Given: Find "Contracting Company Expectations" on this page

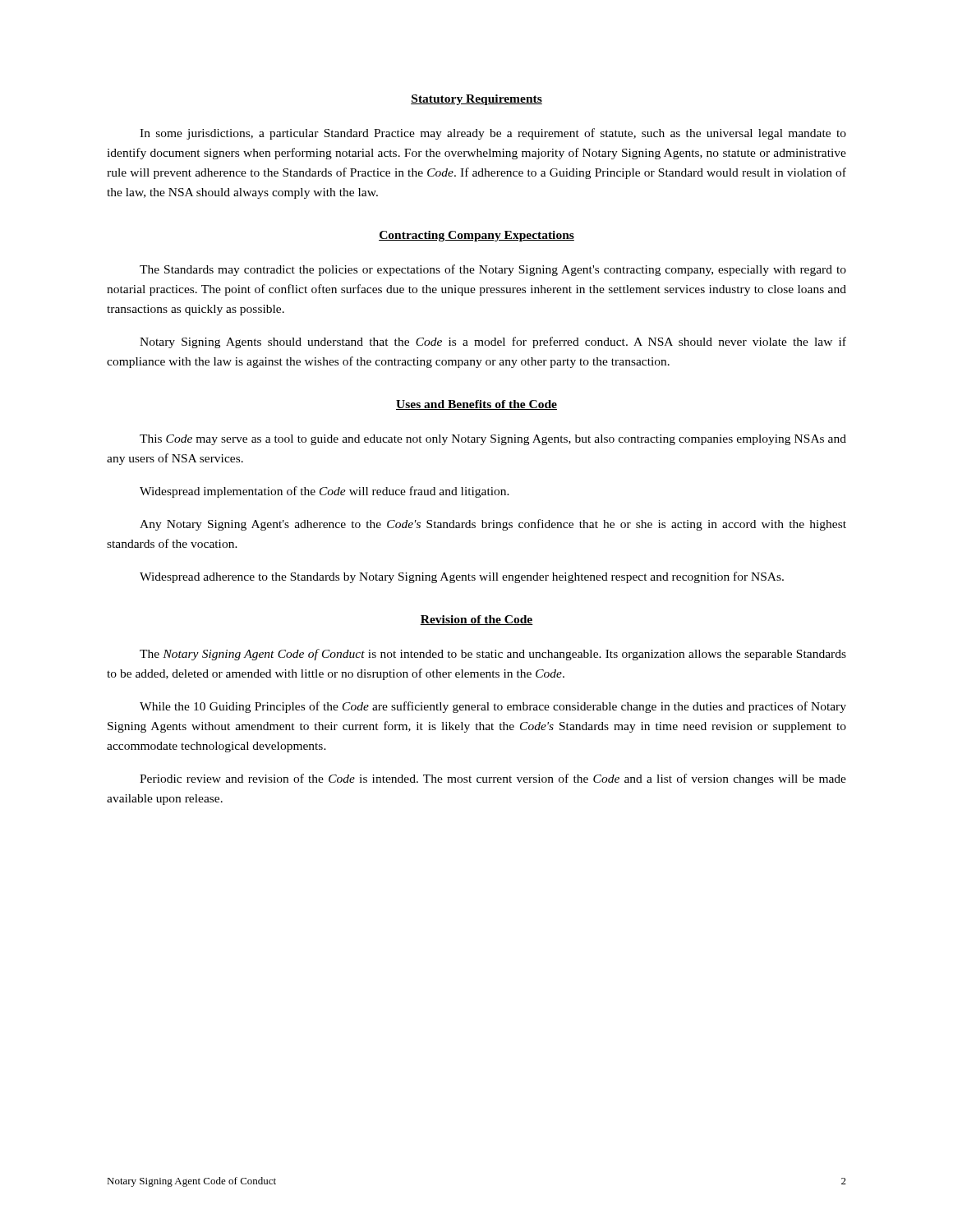Looking at the screenshot, I should (x=476, y=235).
